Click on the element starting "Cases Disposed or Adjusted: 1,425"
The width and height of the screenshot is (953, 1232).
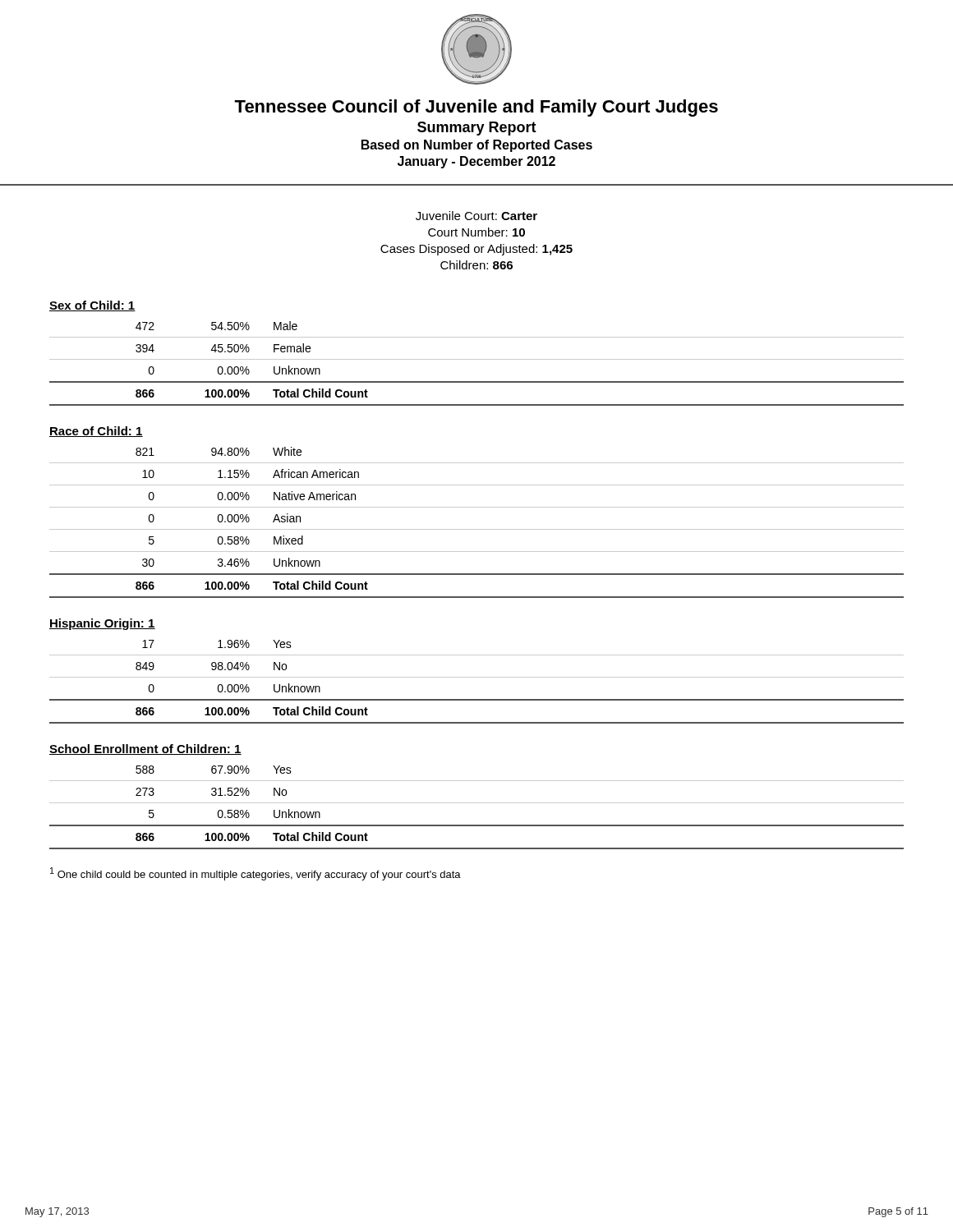[476, 248]
